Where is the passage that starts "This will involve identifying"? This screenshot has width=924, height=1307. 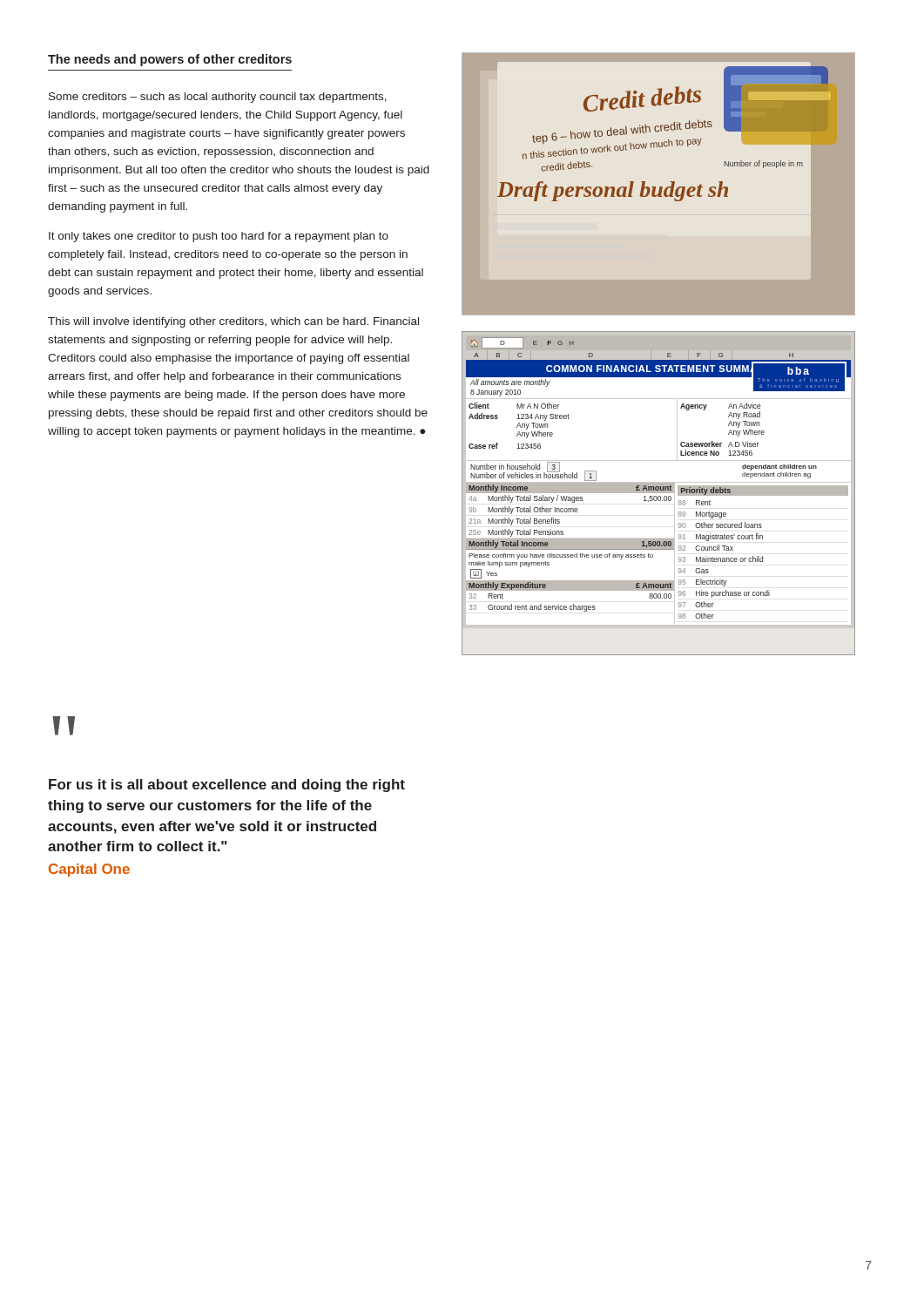[238, 376]
